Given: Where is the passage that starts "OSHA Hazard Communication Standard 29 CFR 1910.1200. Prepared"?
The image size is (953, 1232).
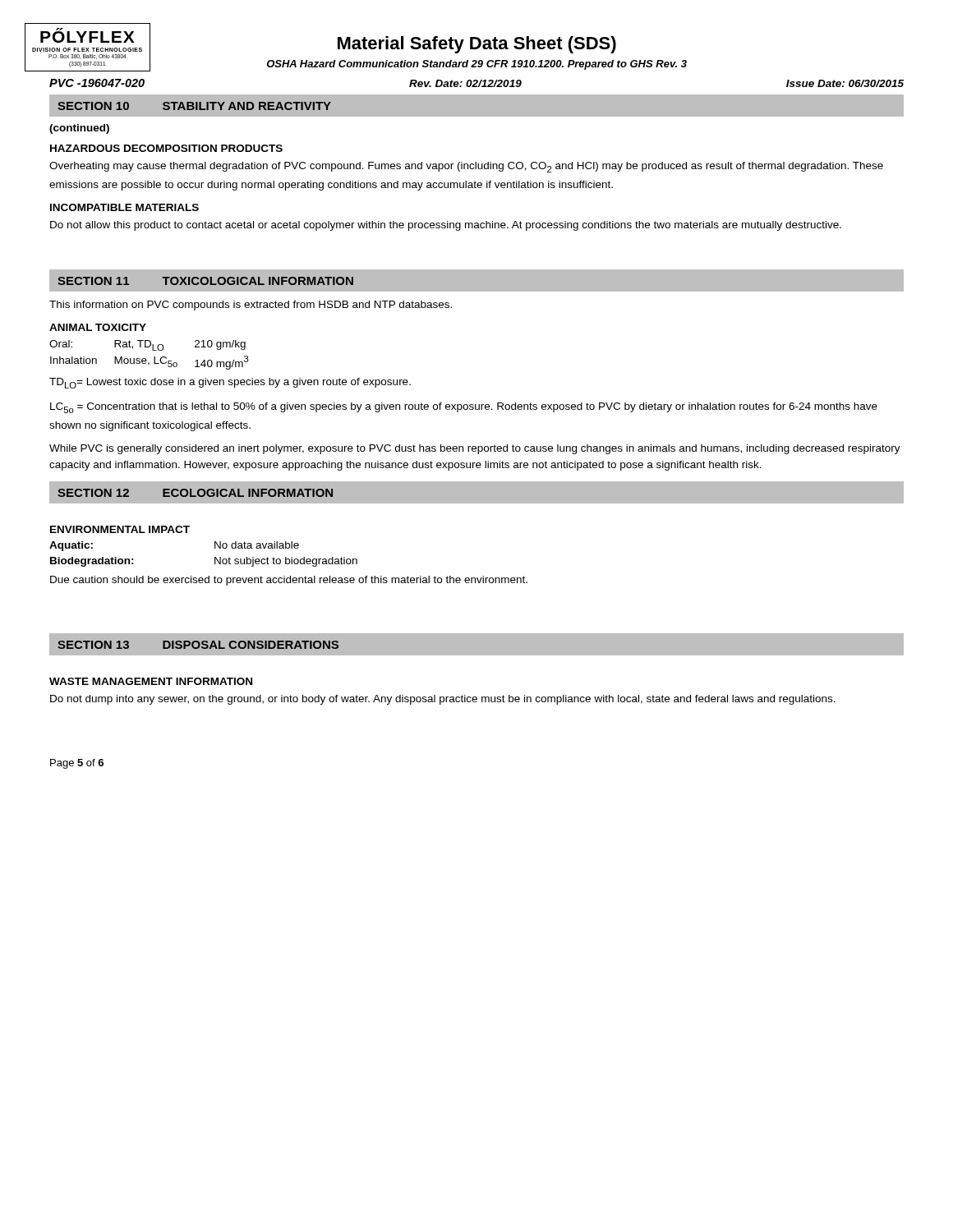Looking at the screenshot, I should tap(476, 64).
